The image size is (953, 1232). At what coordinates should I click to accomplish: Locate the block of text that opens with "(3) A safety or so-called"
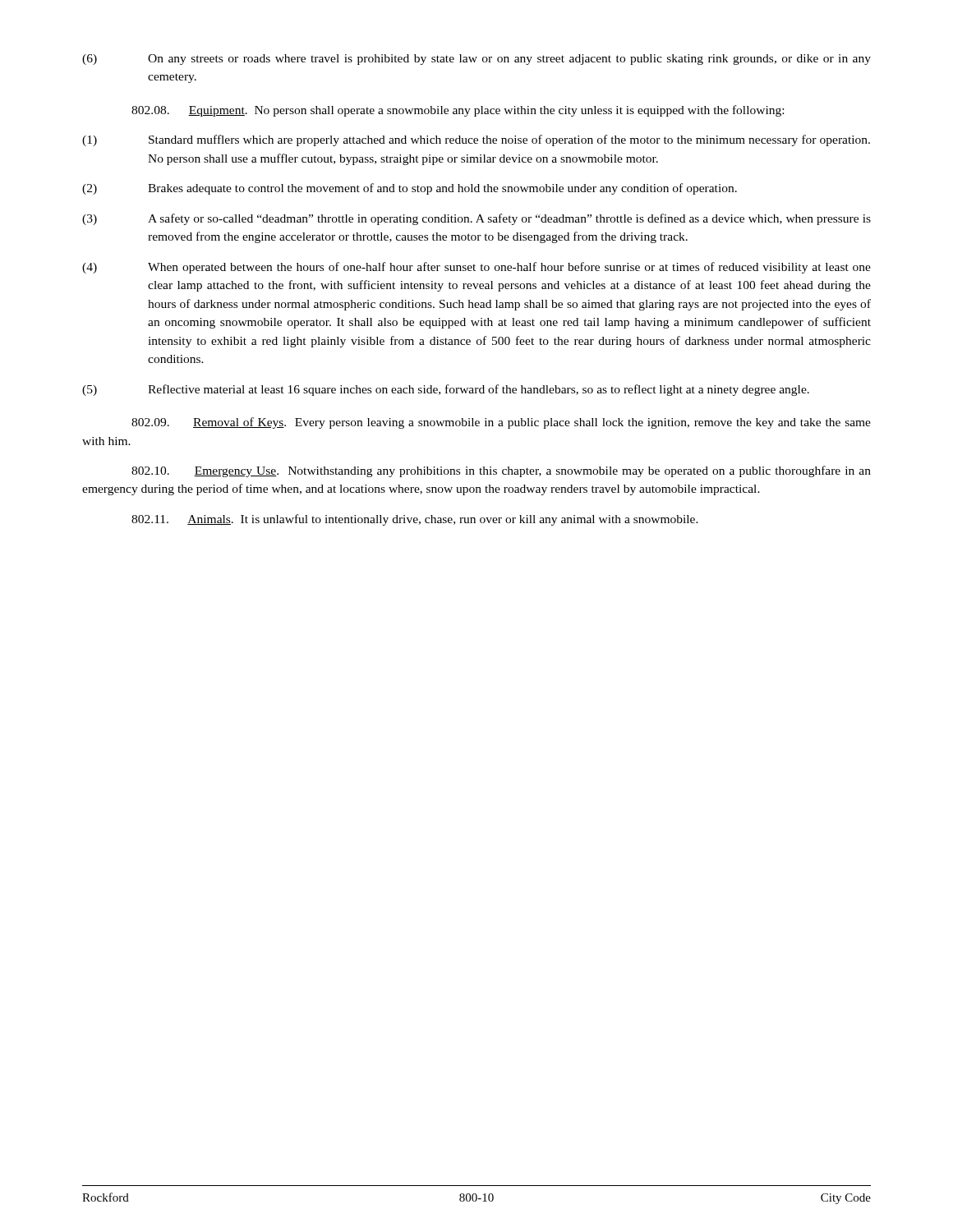point(476,228)
